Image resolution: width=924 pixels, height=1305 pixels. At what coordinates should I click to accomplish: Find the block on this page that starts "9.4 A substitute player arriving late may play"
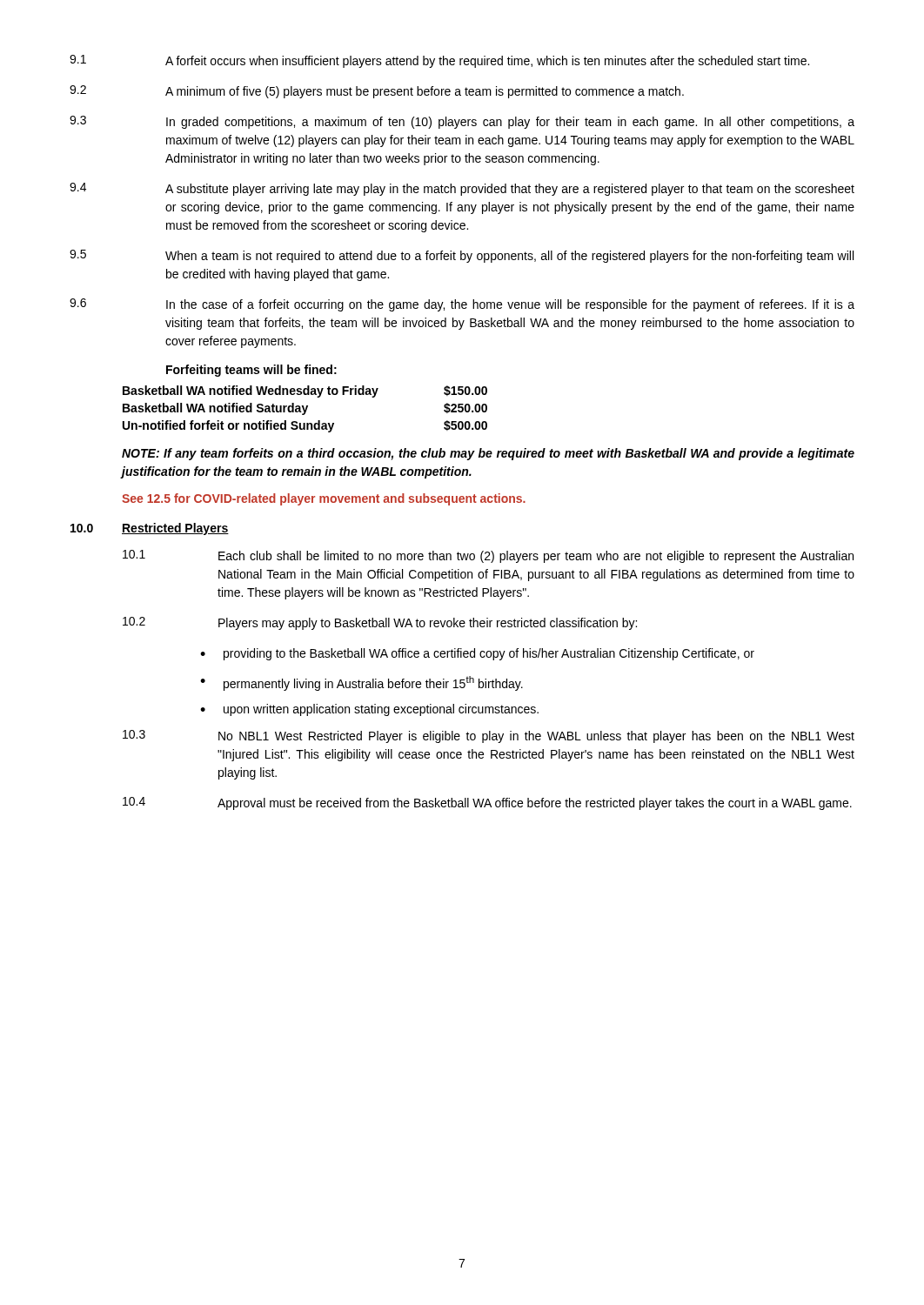coord(462,207)
